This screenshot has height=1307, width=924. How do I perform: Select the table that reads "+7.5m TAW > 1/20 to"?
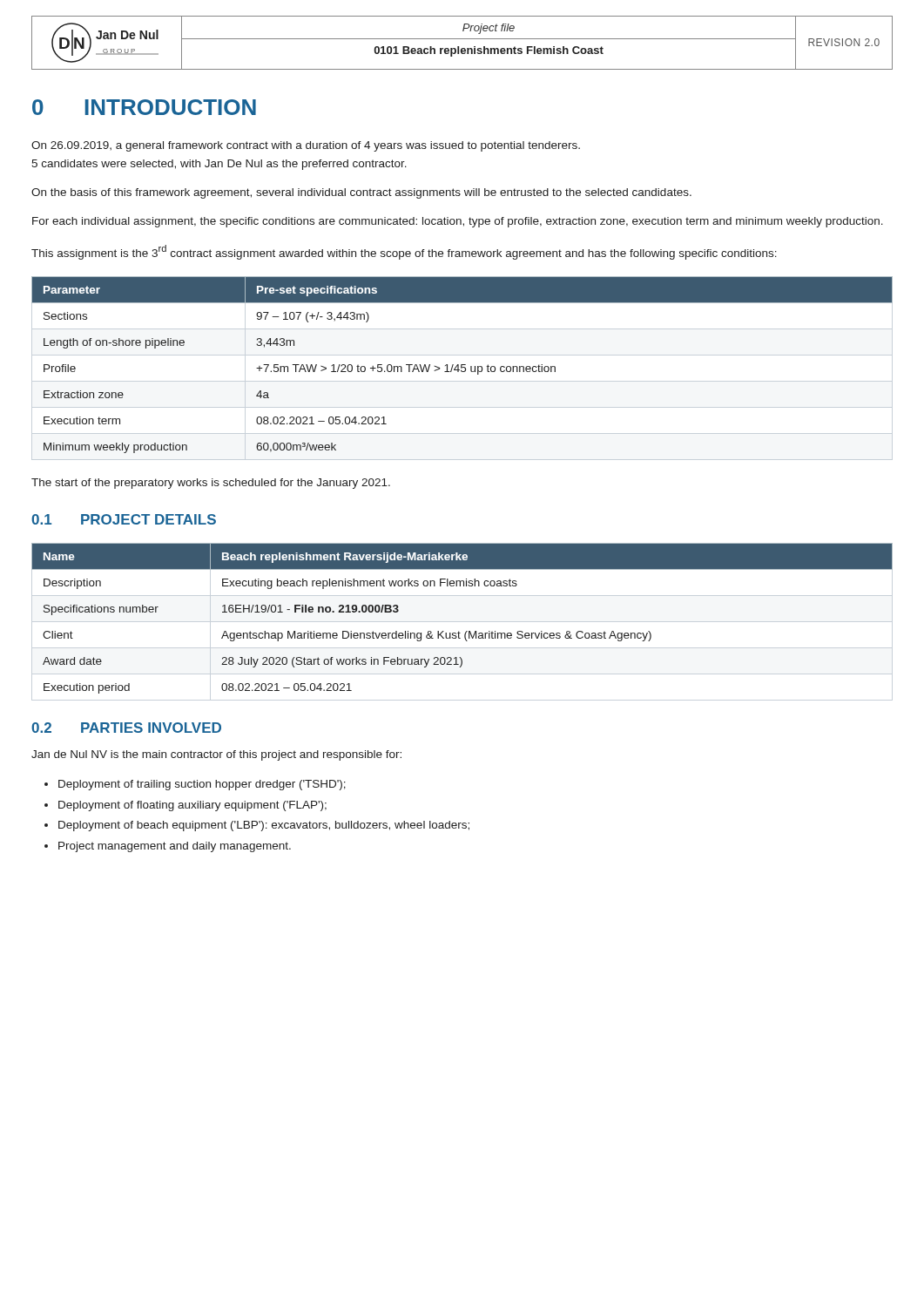point(462,368)
